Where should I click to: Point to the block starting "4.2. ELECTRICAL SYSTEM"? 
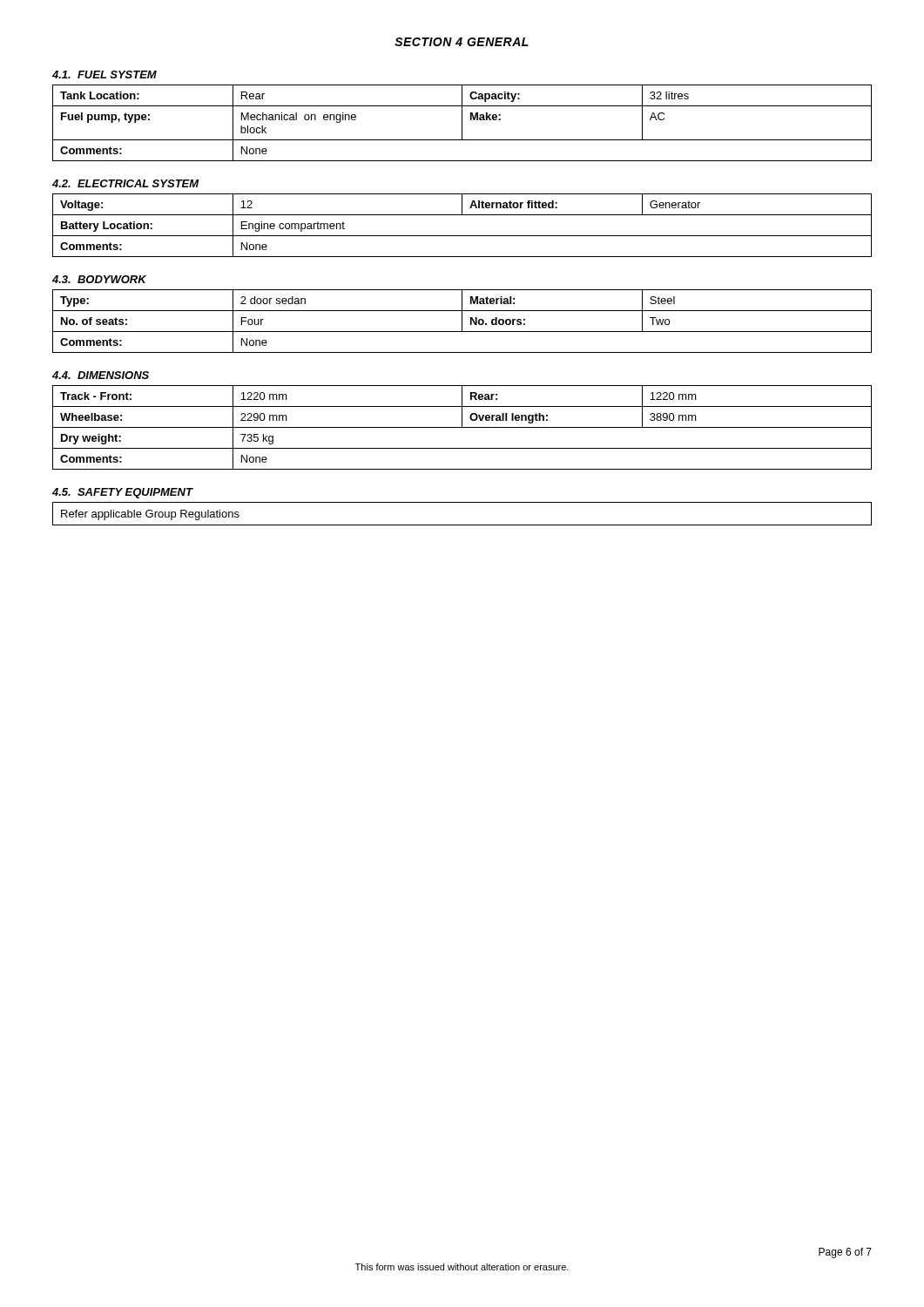point(125,183)
